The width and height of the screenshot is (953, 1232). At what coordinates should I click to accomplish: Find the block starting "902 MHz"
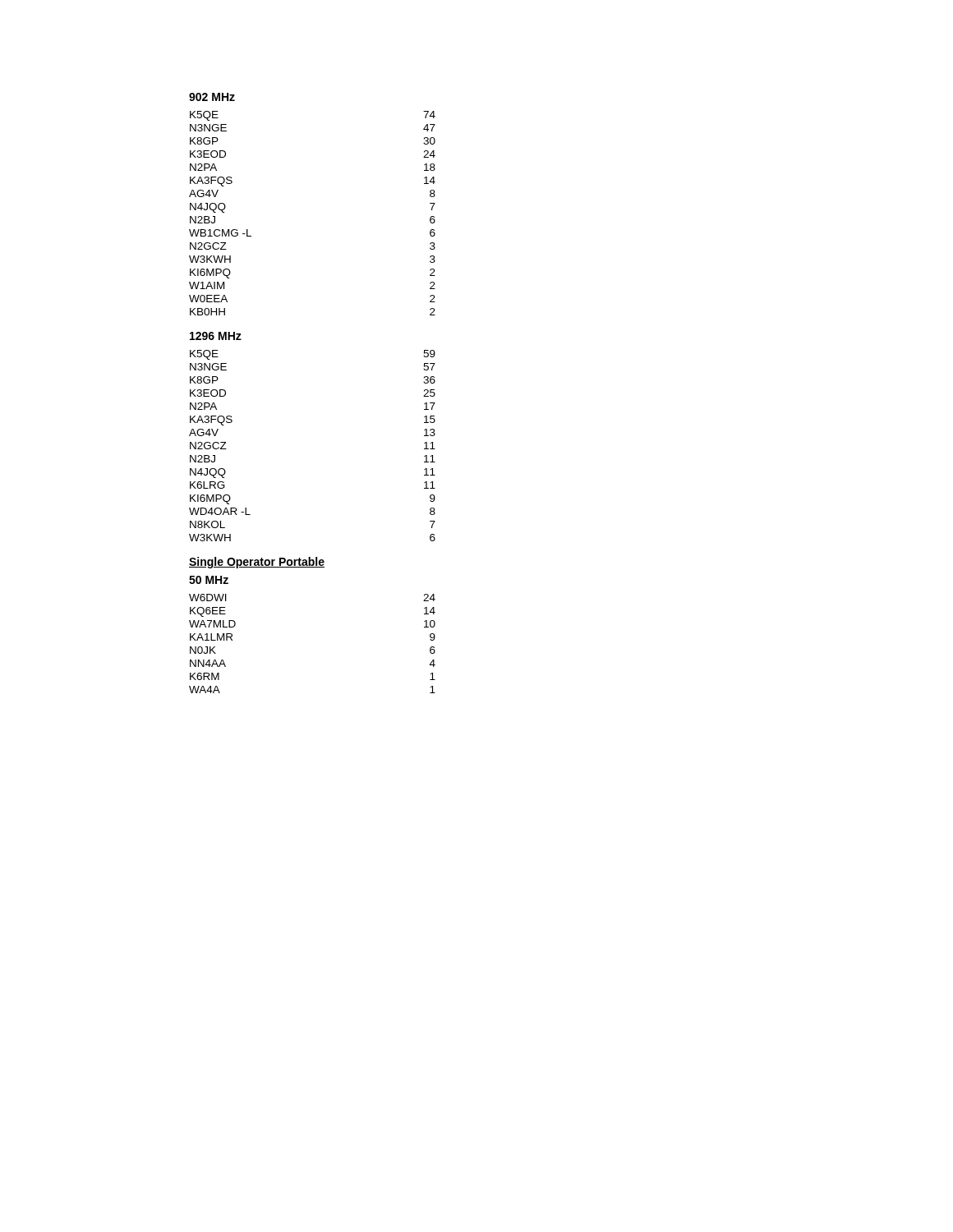(212, 97)
